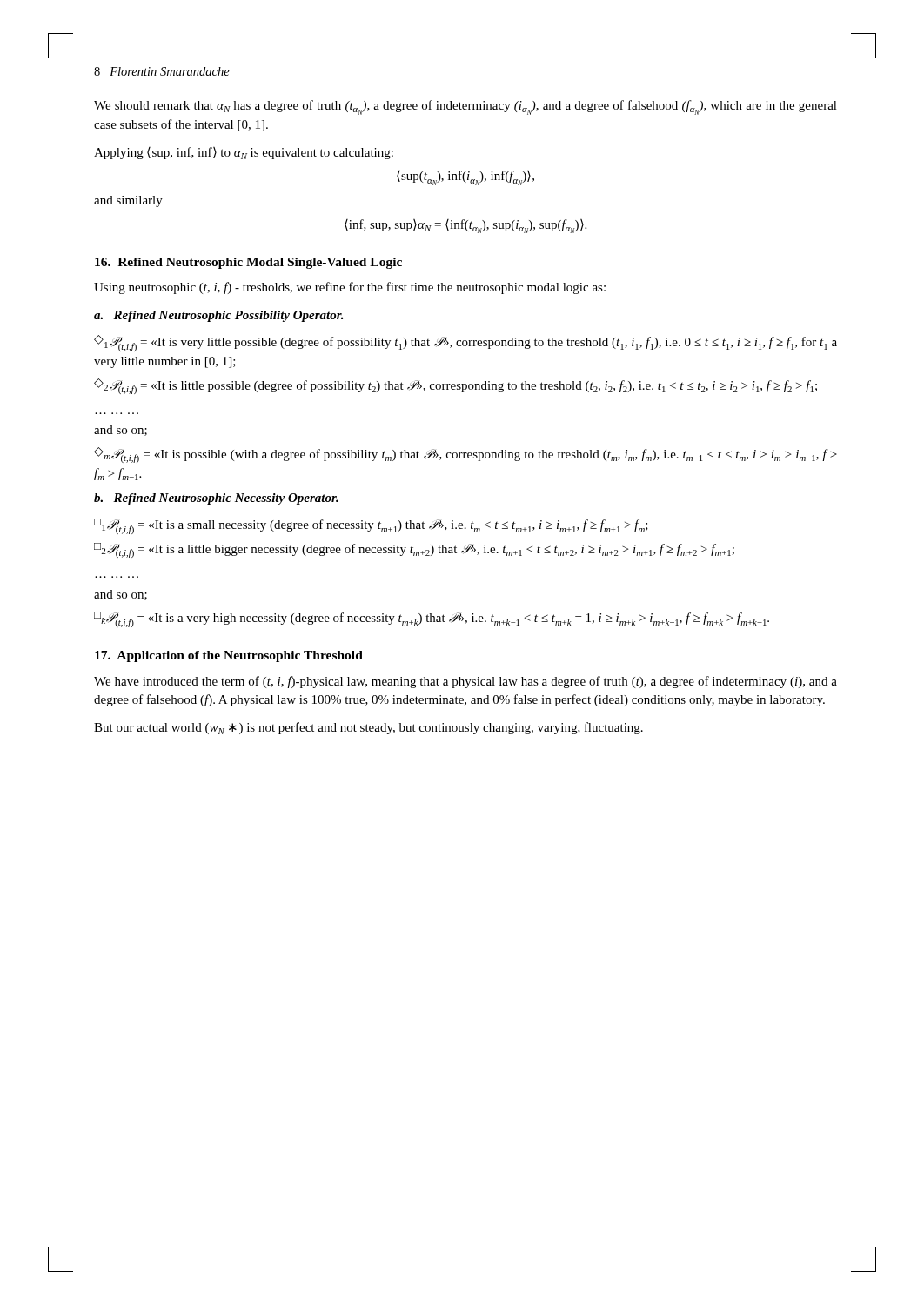Select the text block that reads "Applying ⟨sup, inf, inf⟩ to αN is"
This screenshot has height=1305, width=924.
click(244, 153)
